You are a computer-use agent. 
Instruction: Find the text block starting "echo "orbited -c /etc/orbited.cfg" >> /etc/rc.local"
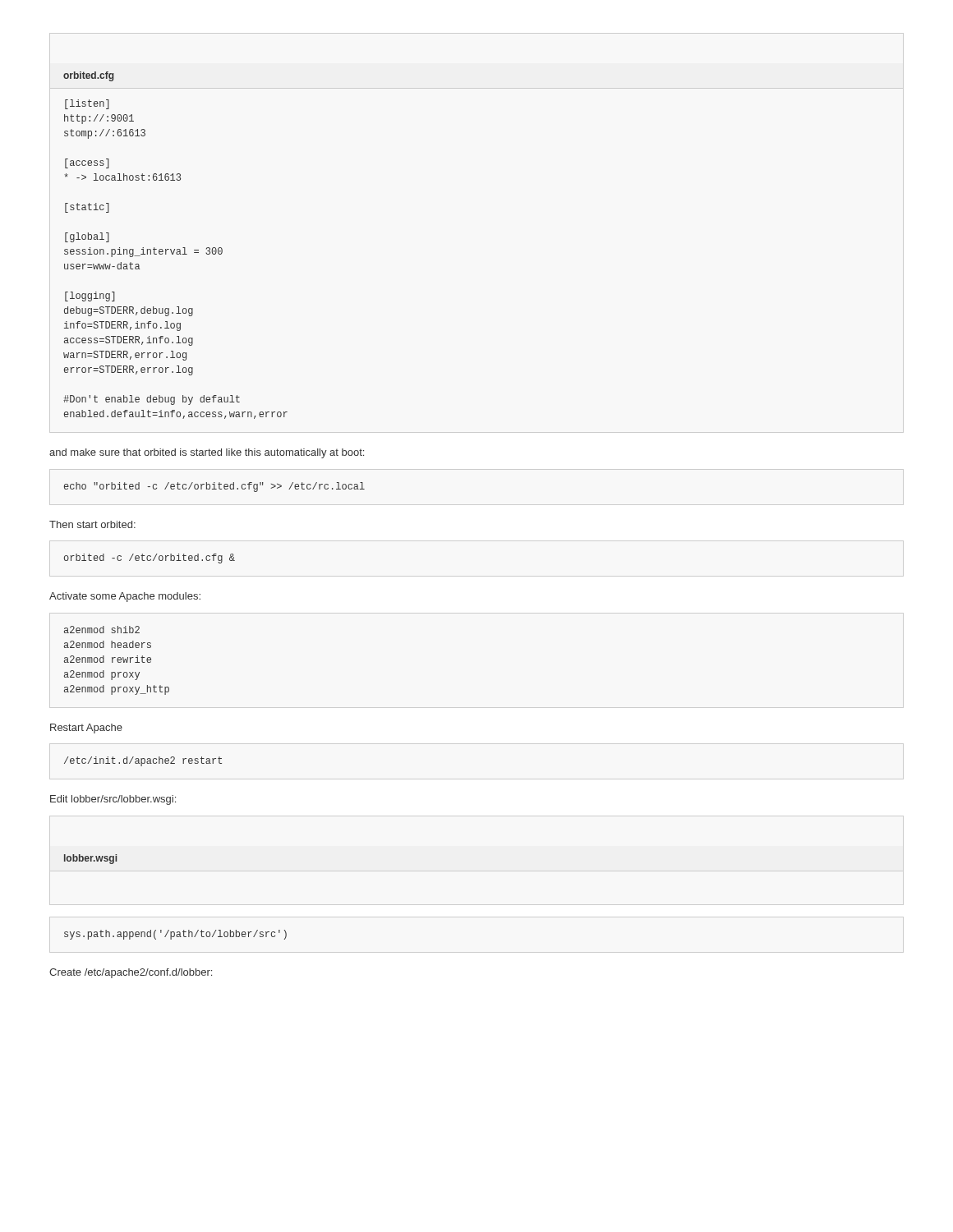(x=214, y=487)
